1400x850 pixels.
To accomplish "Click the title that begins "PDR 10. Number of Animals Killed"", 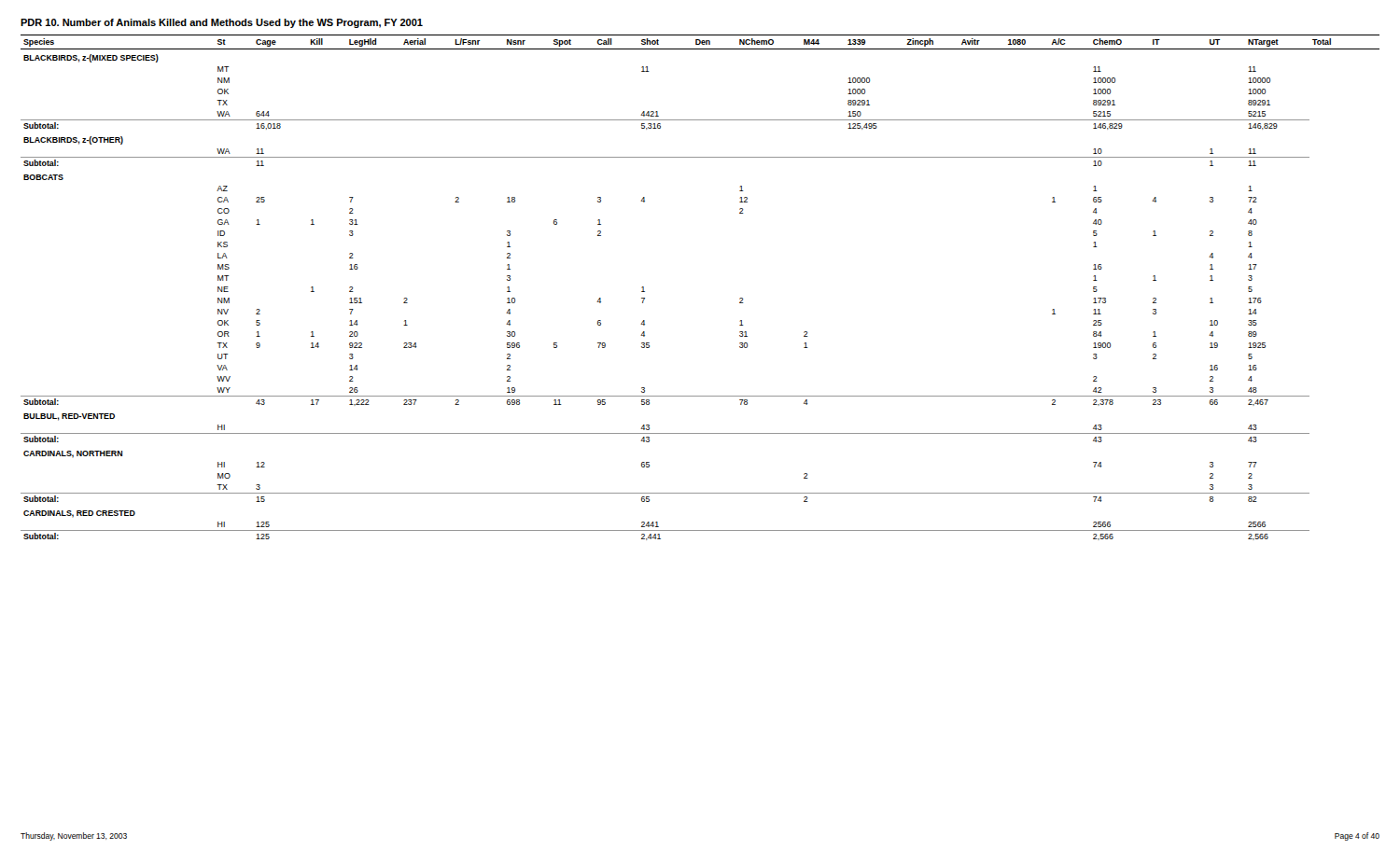I will click(x=222, y=22).
